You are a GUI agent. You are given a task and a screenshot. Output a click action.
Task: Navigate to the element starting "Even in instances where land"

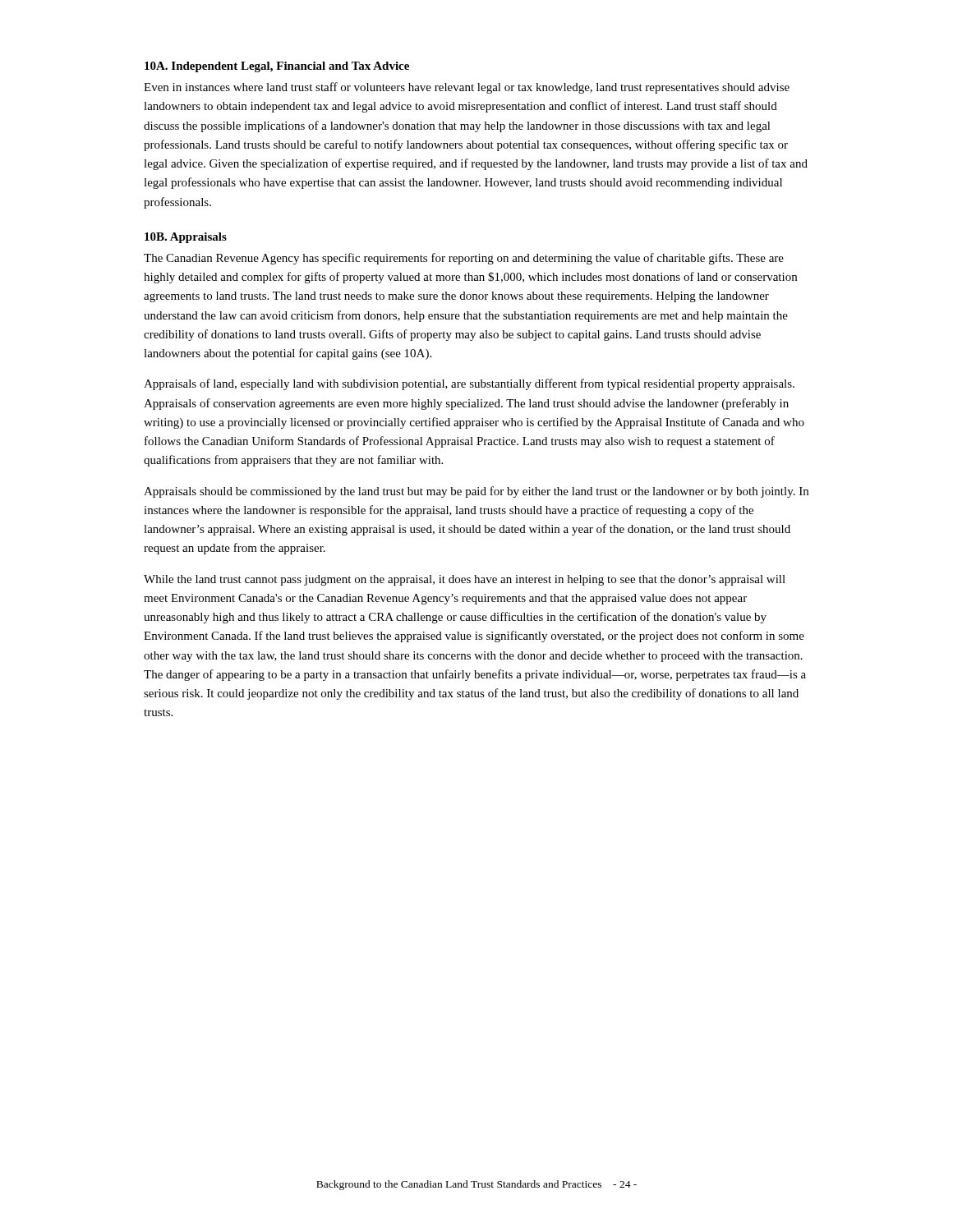(476, 144)
